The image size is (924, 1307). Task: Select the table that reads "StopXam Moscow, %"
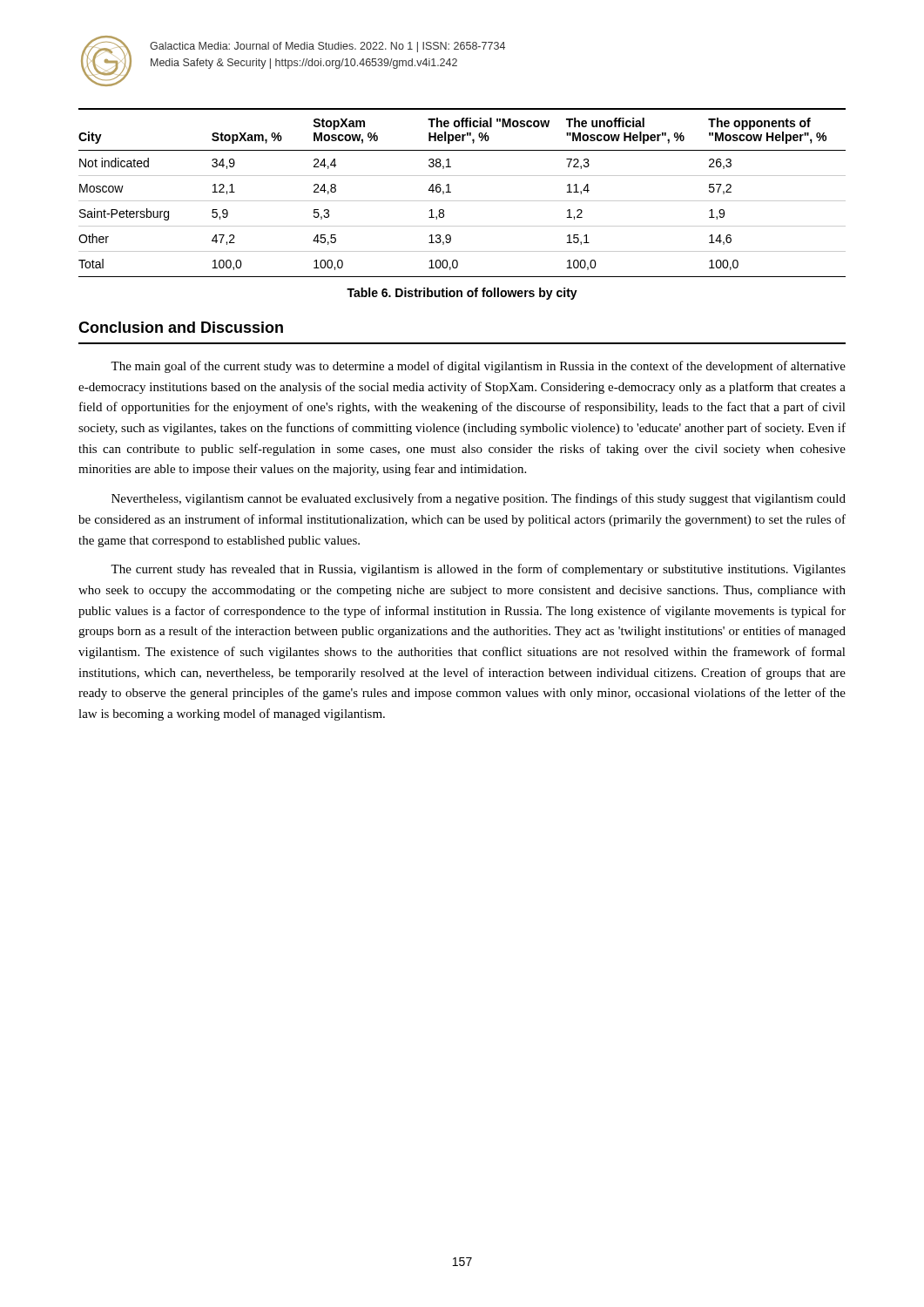coord(462,193)
